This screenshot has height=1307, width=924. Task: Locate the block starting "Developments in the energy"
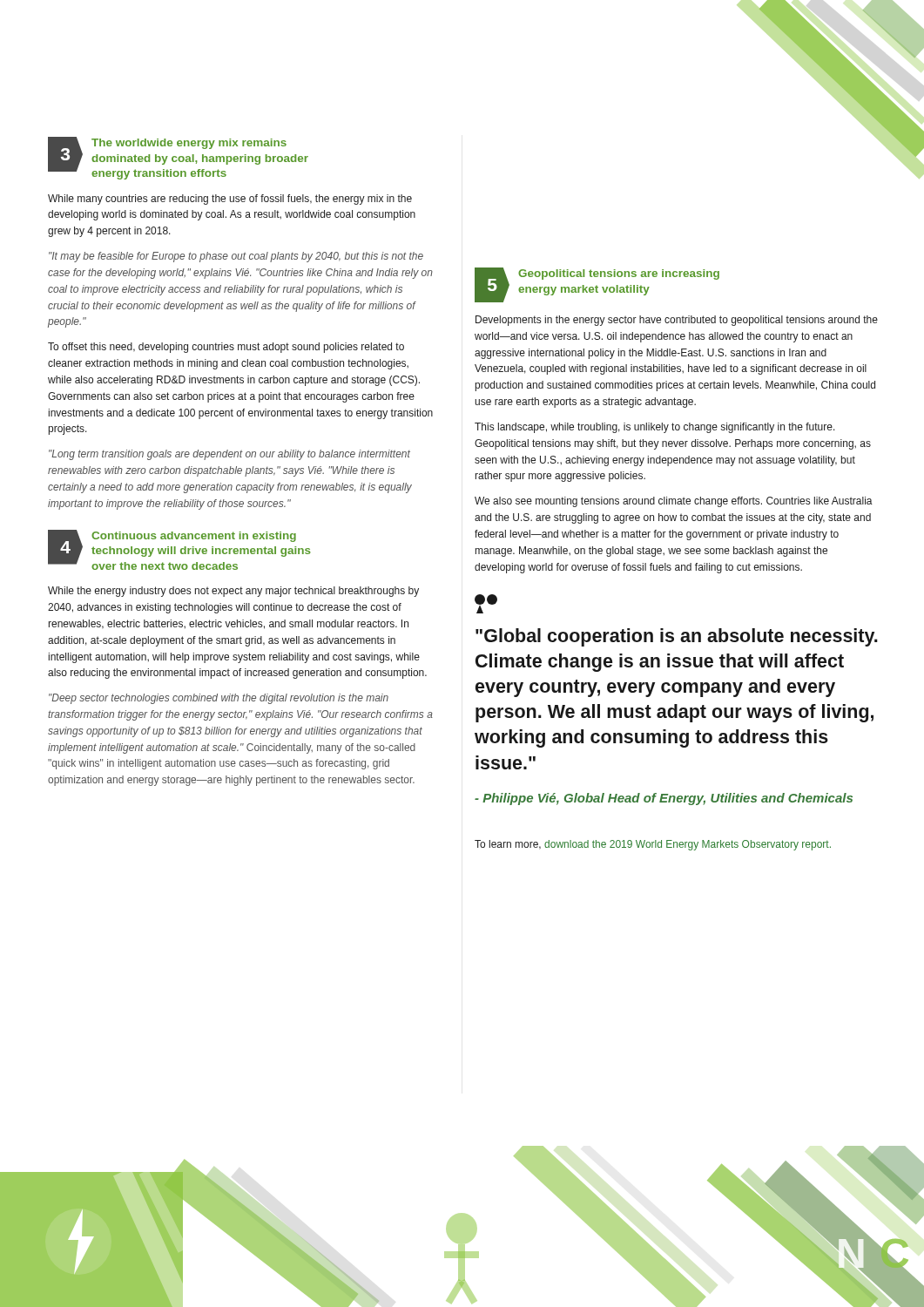point(676,361)
